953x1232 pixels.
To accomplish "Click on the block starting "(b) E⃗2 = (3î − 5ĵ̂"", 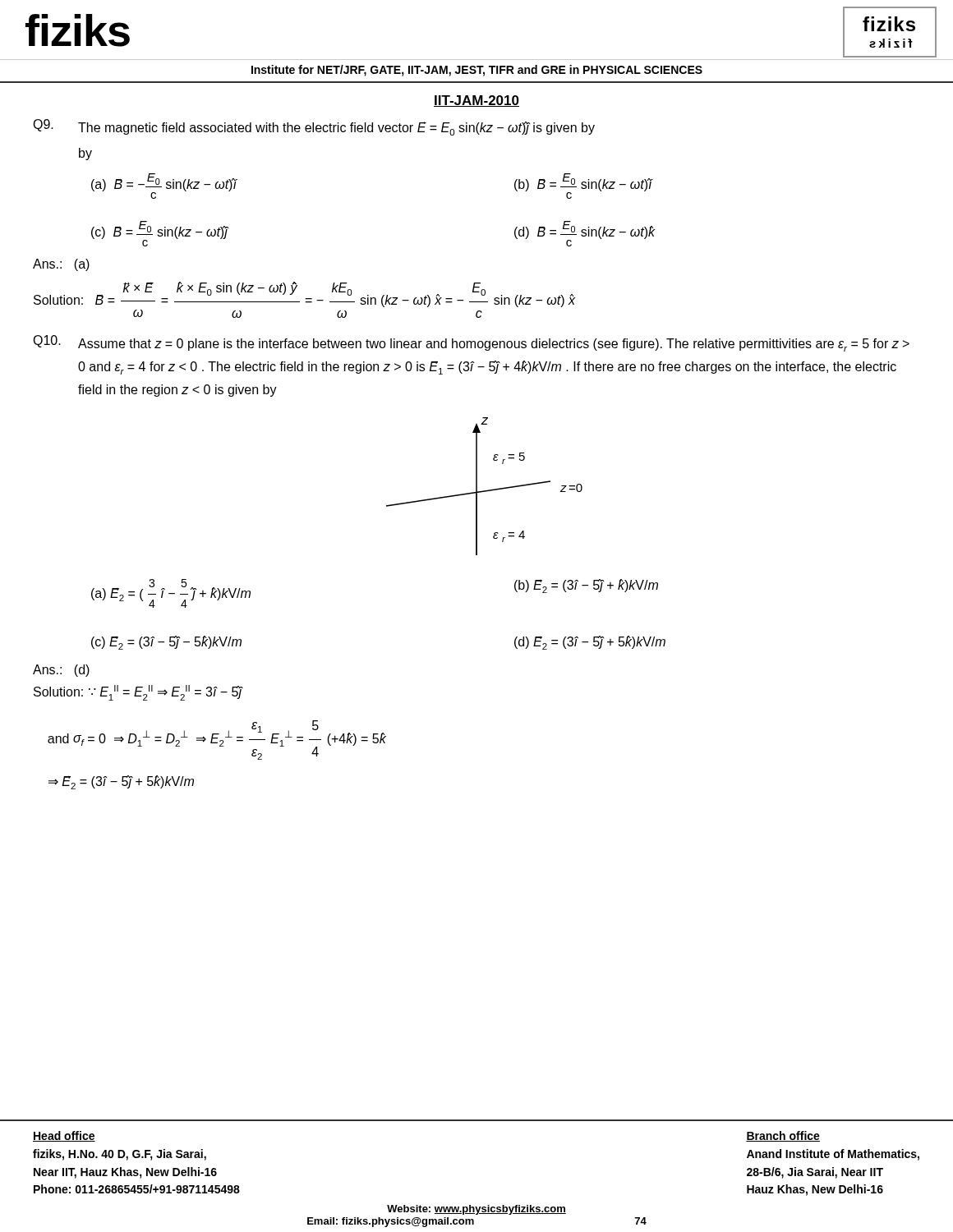I will 586,587.
